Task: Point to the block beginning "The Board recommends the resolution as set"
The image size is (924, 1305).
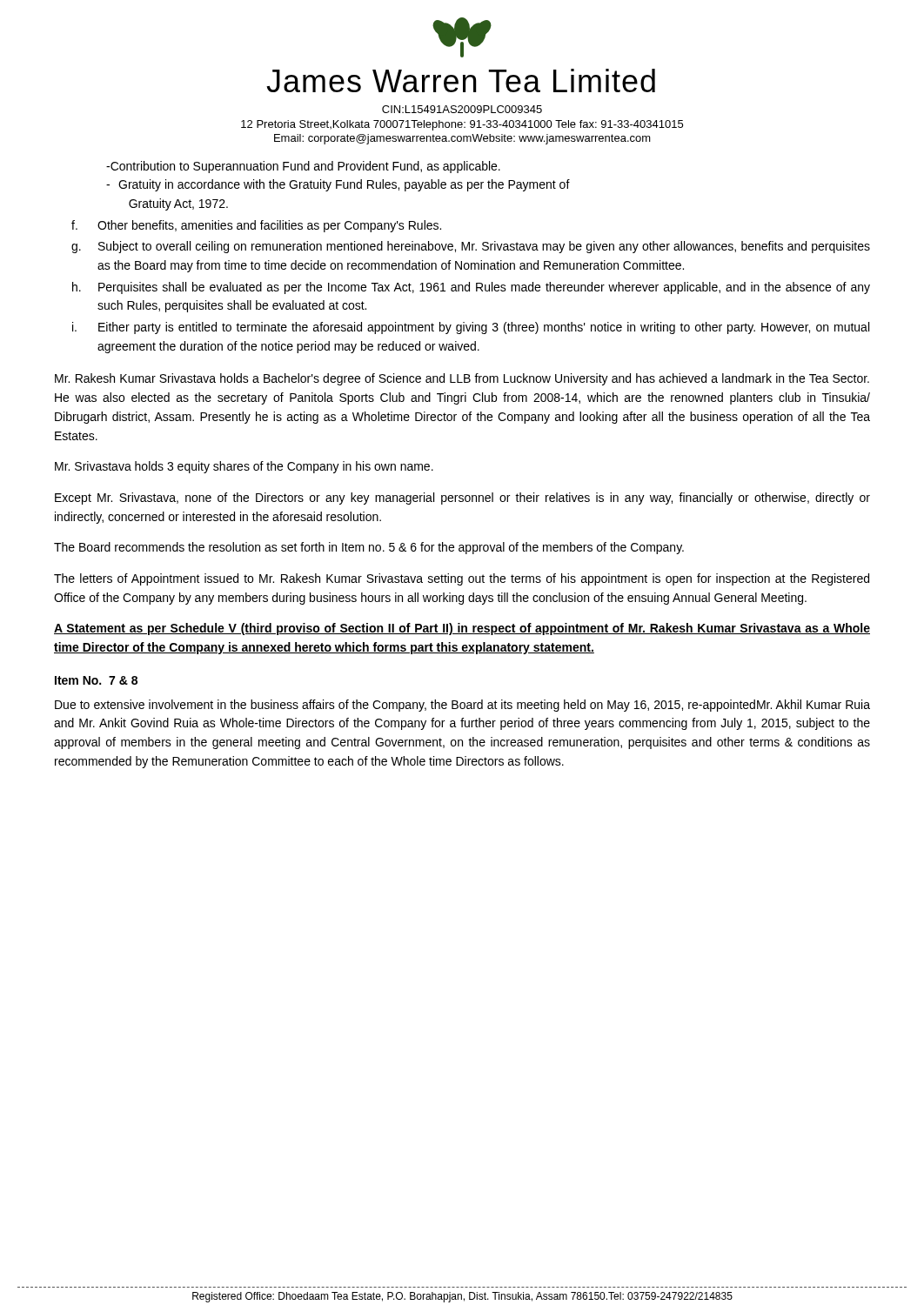Action: point(369,548)
